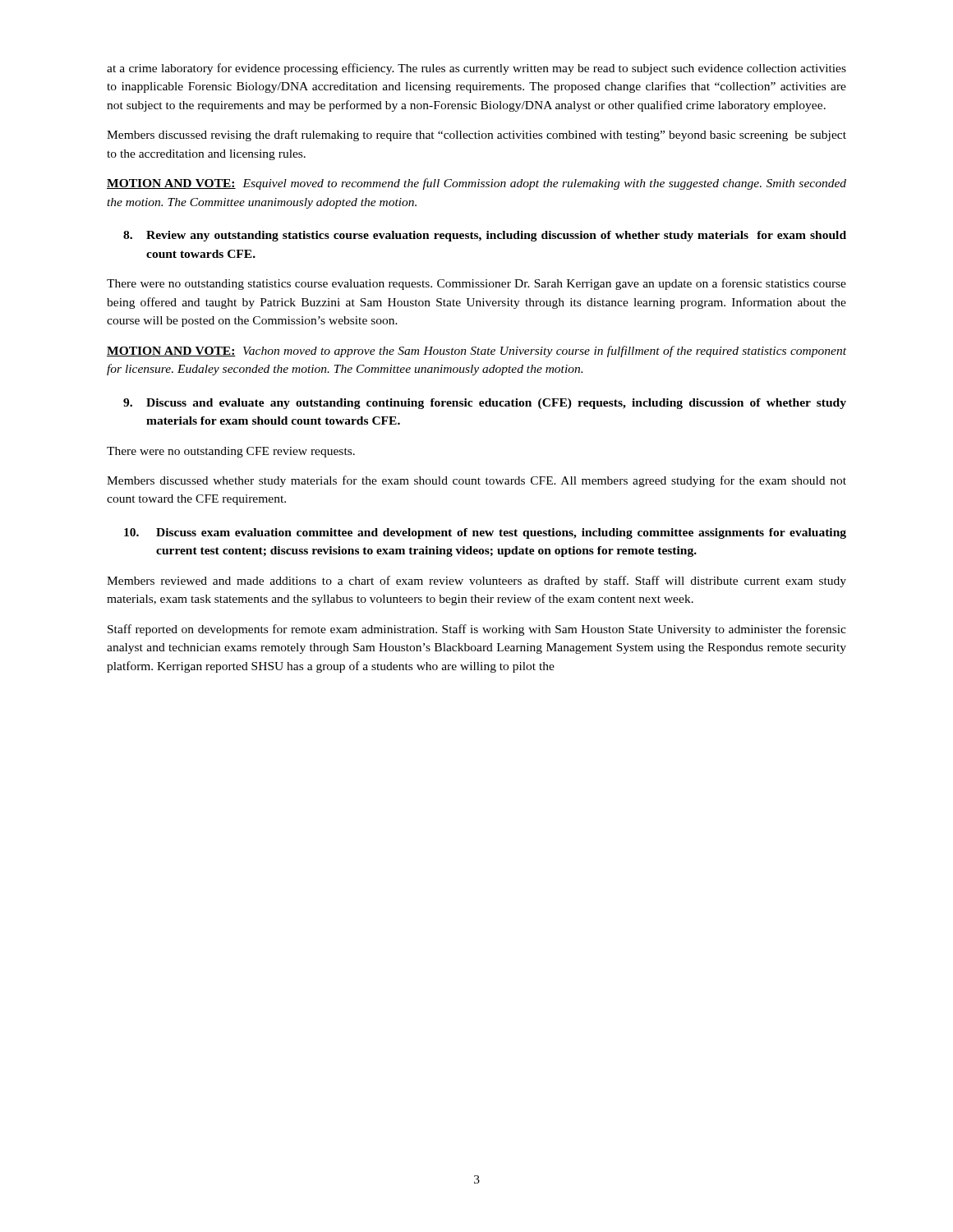Find the text block that says "Members reviewed and made additions to a chart"

point(476,590)
